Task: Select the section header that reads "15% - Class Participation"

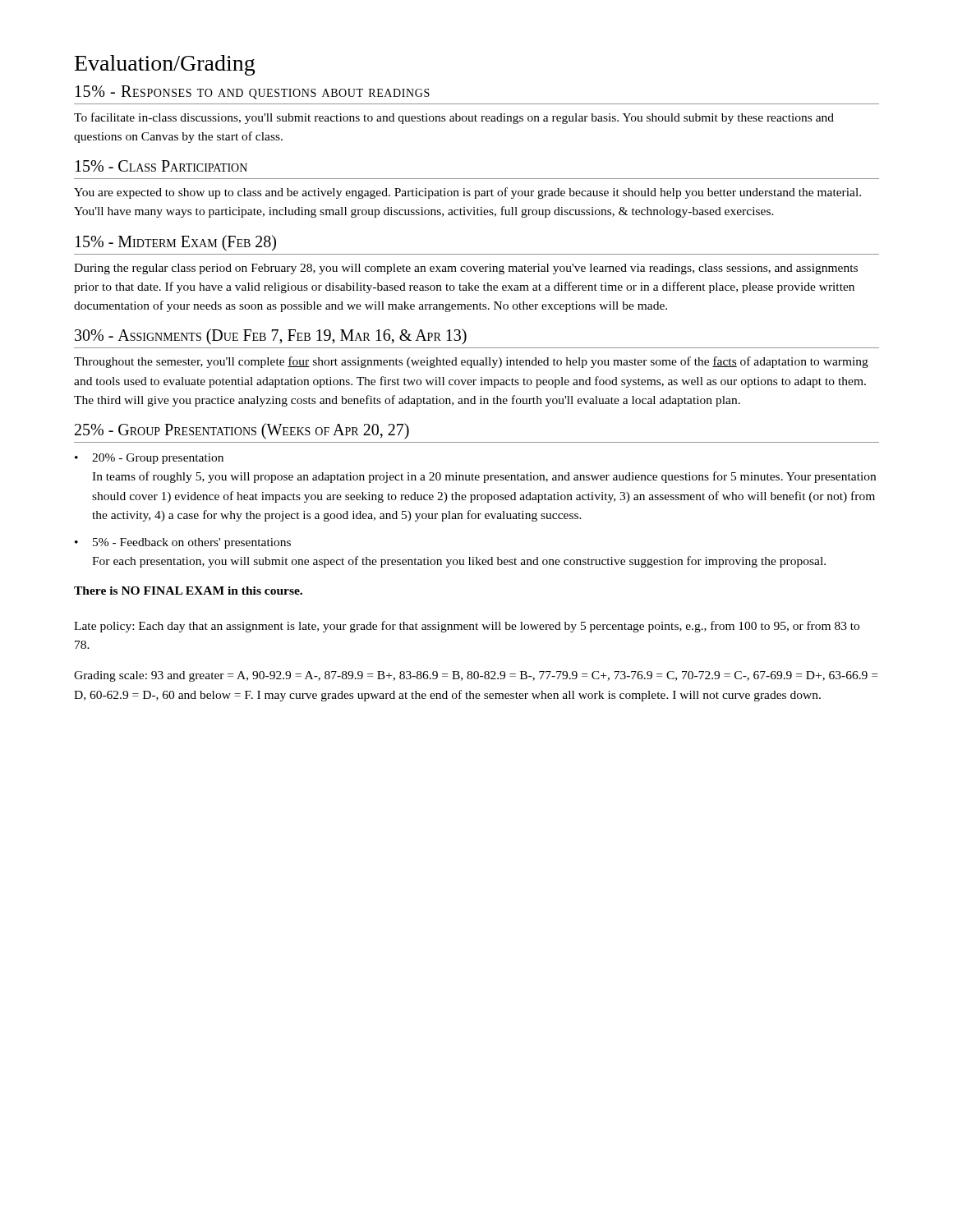Action: [x=161, y=166]
